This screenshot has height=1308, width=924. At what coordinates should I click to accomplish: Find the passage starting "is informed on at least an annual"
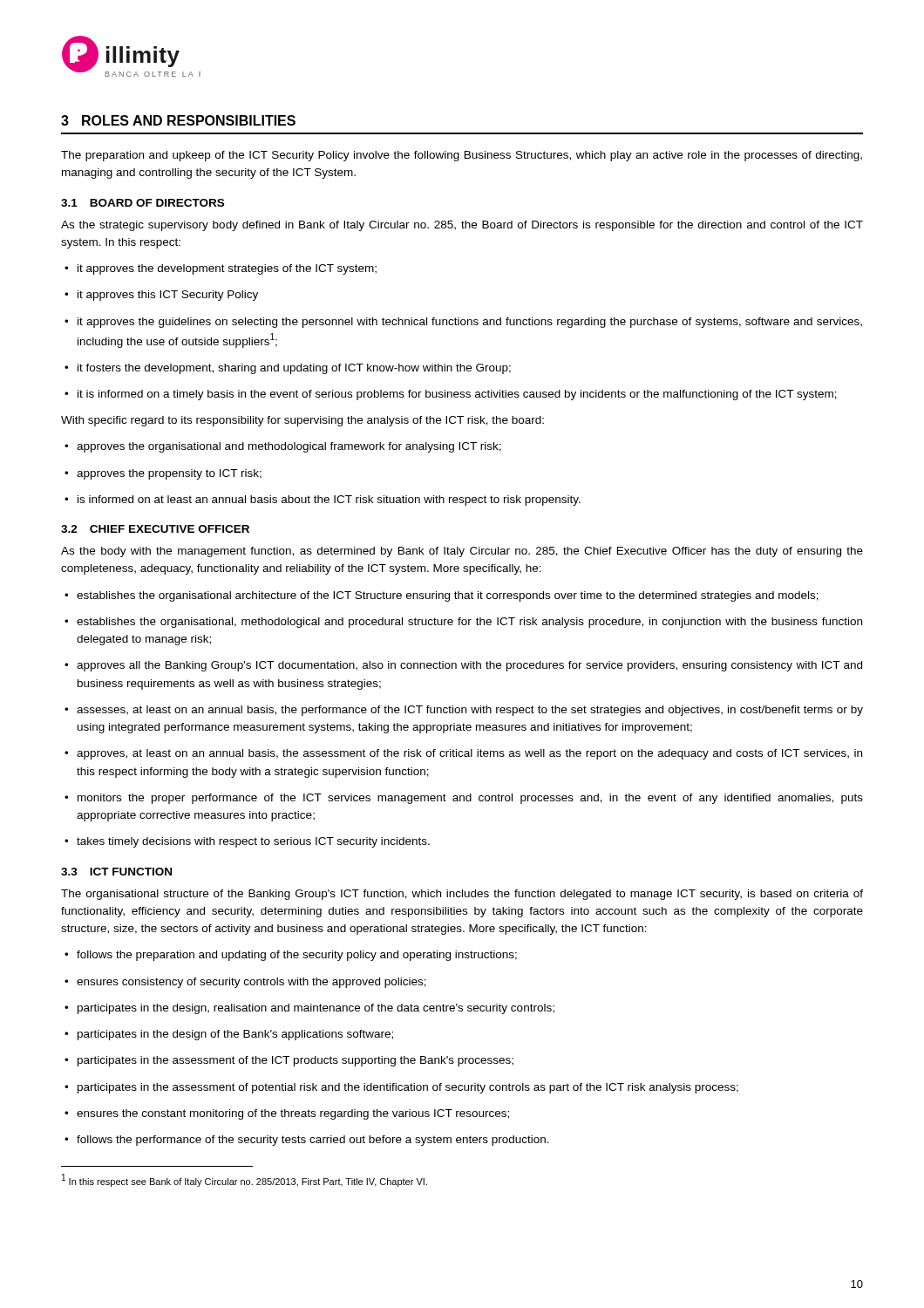coord(462,500)
